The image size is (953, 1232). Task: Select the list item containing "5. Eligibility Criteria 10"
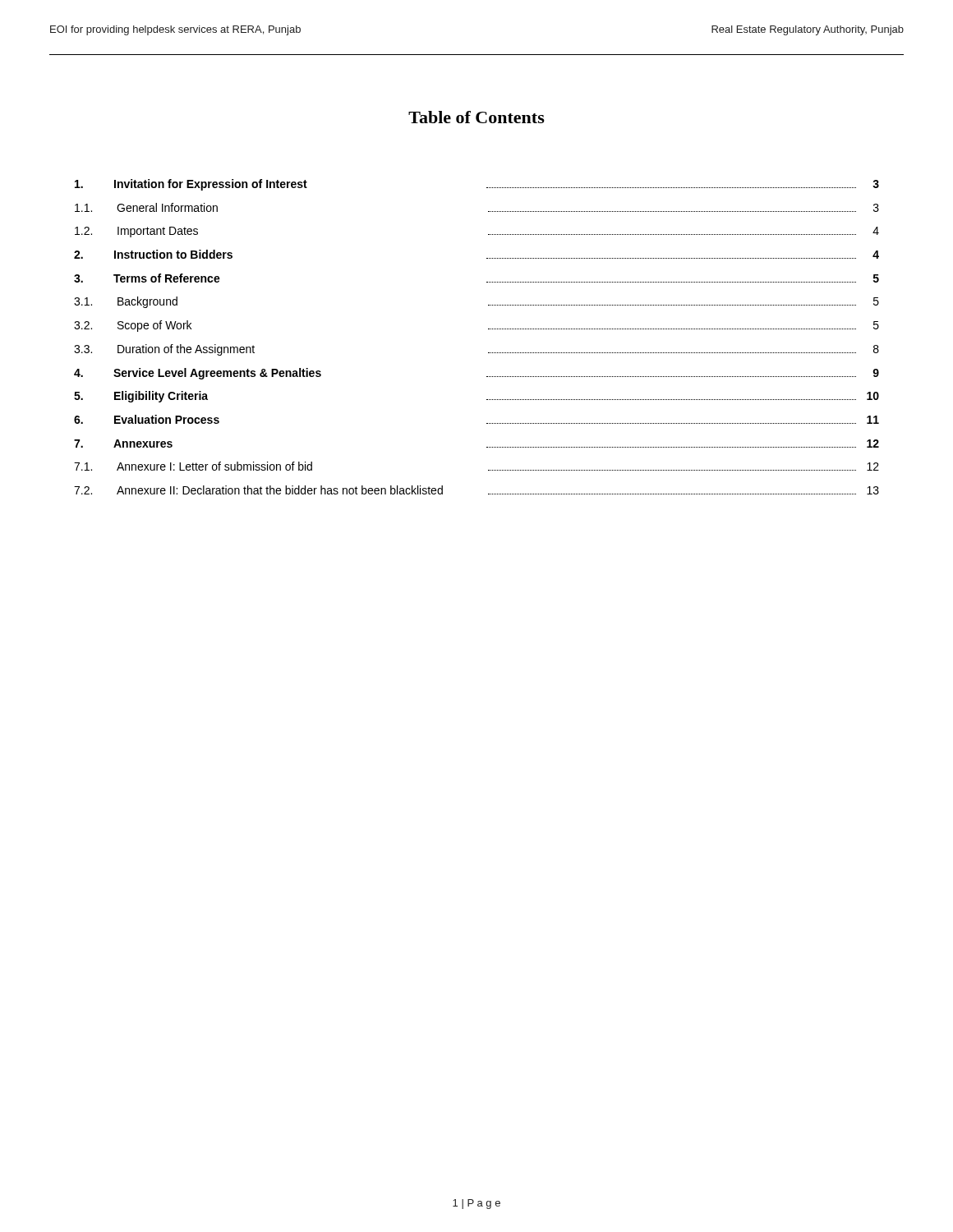(476, 396)
